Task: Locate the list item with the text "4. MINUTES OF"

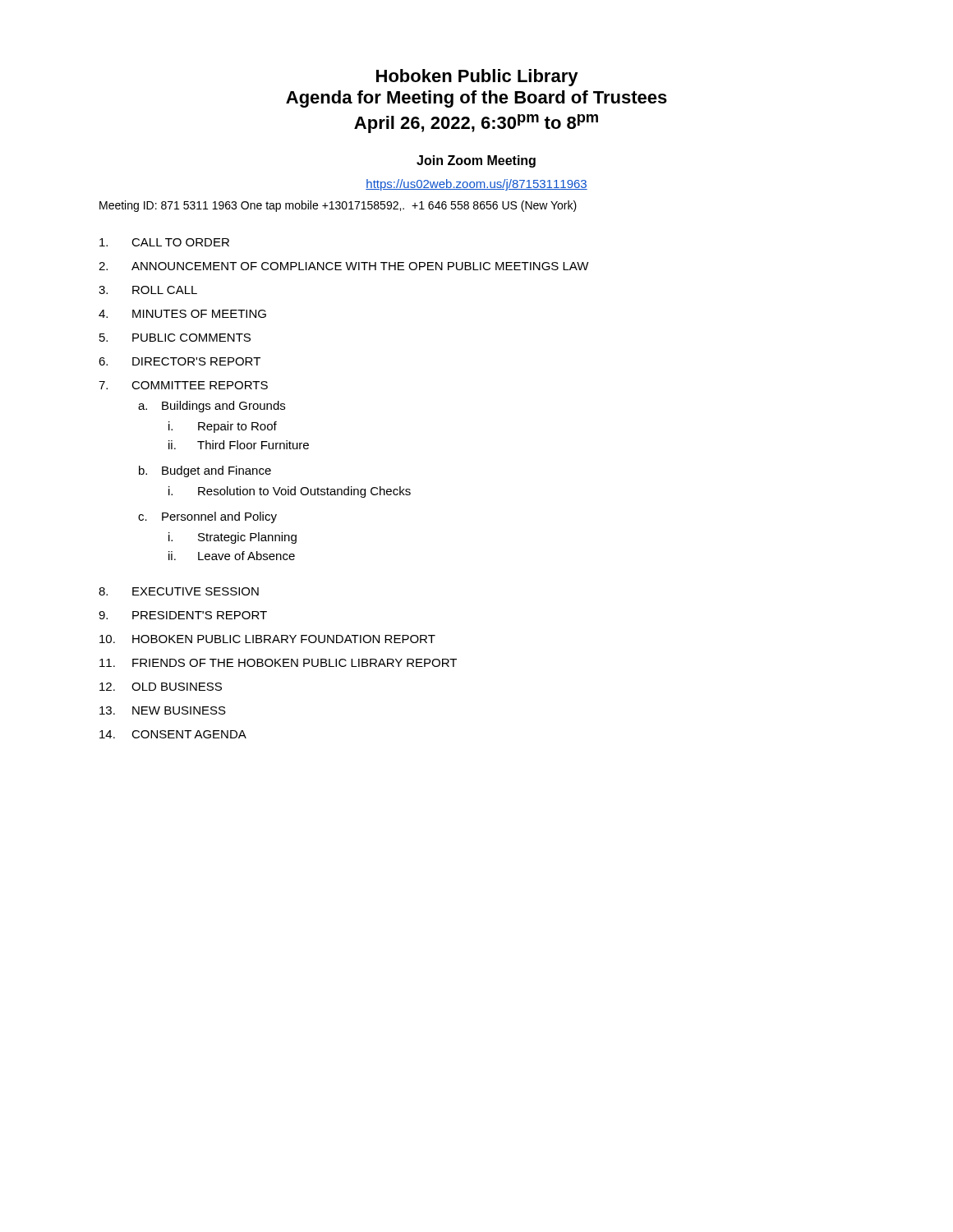Action: (x=182, y=314)
